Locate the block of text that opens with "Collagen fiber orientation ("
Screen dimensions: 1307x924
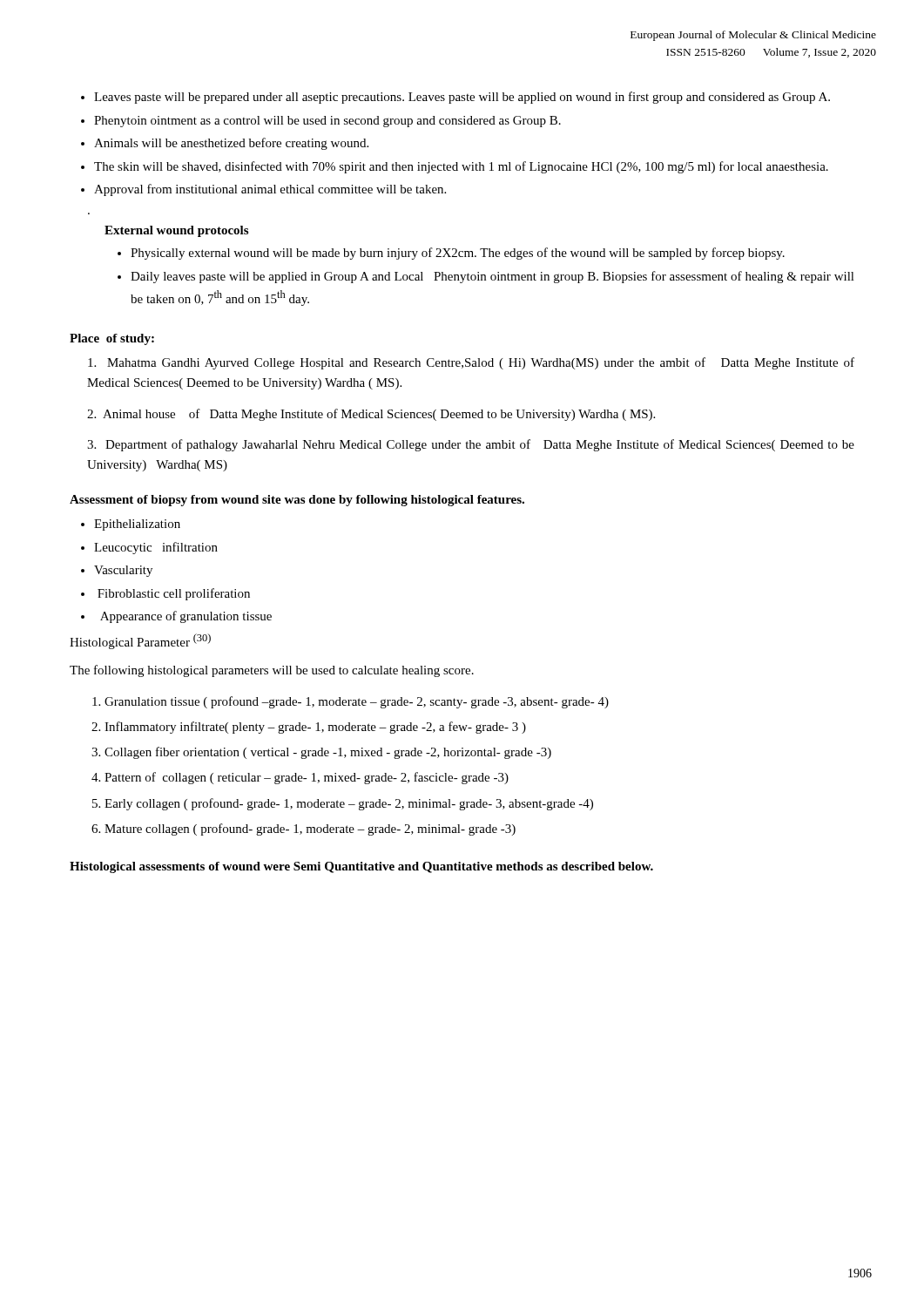[328, 752]
